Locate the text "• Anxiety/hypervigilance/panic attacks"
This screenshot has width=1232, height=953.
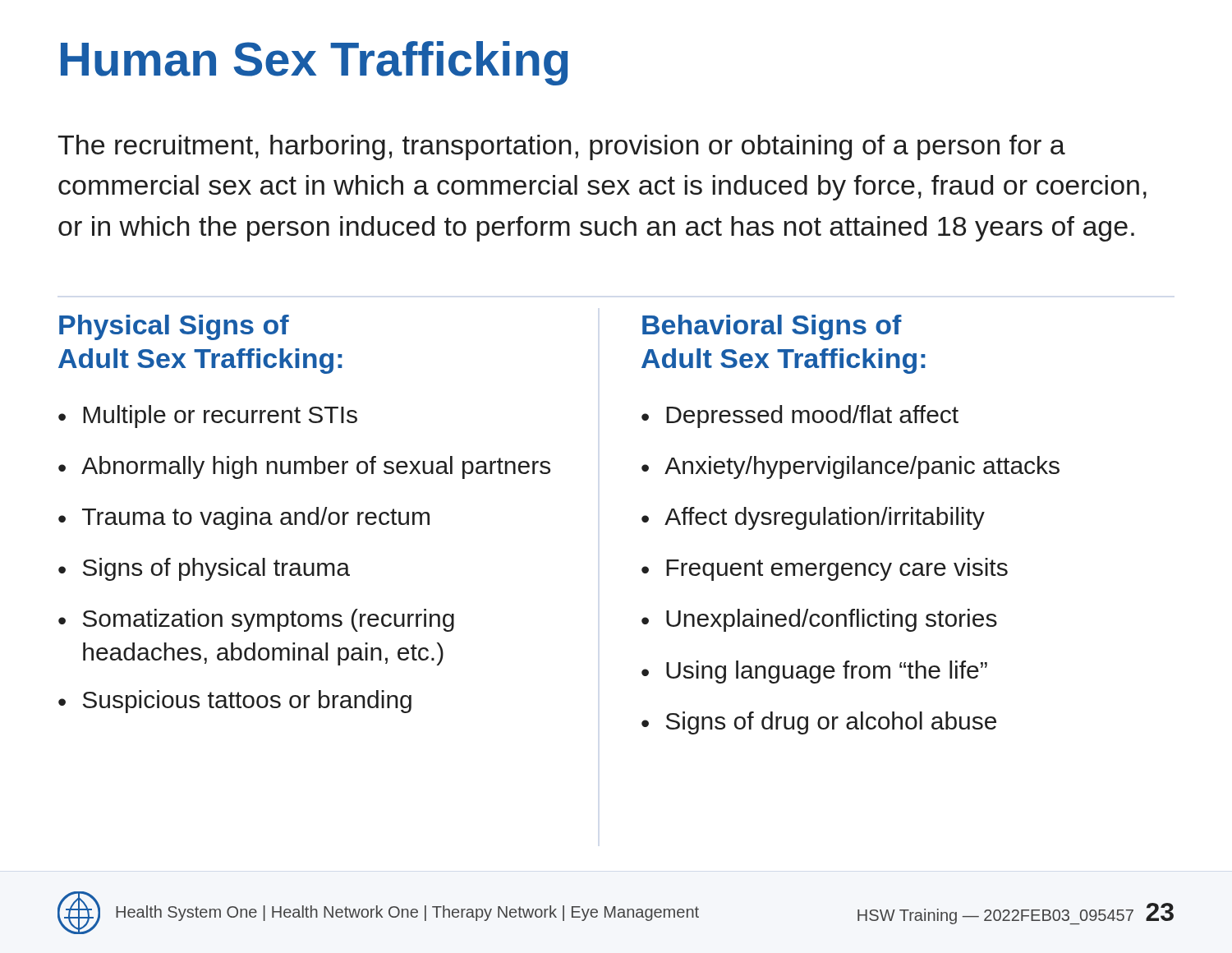851,467
